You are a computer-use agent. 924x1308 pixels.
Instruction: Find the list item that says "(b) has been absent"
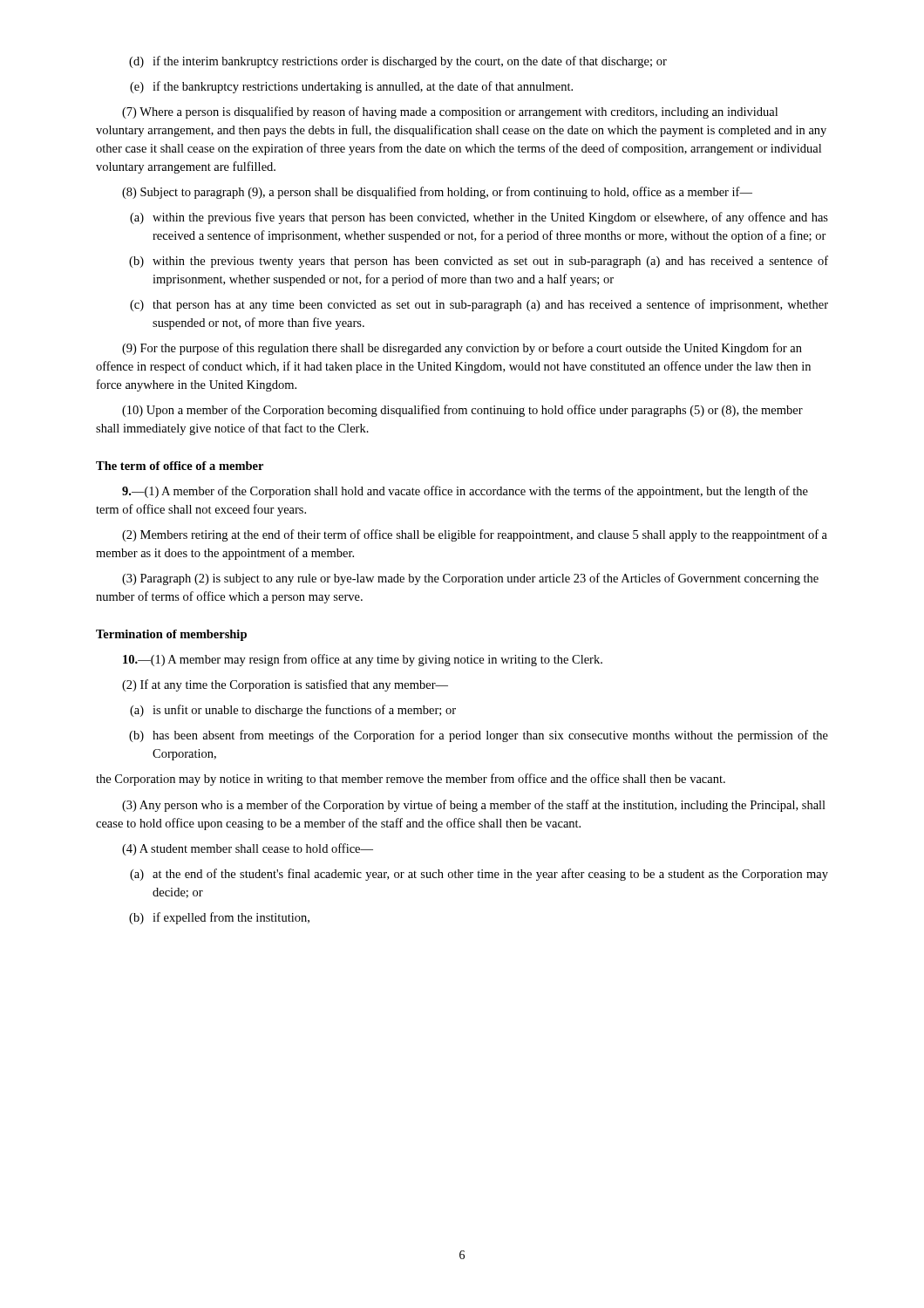tap(462, 745)
